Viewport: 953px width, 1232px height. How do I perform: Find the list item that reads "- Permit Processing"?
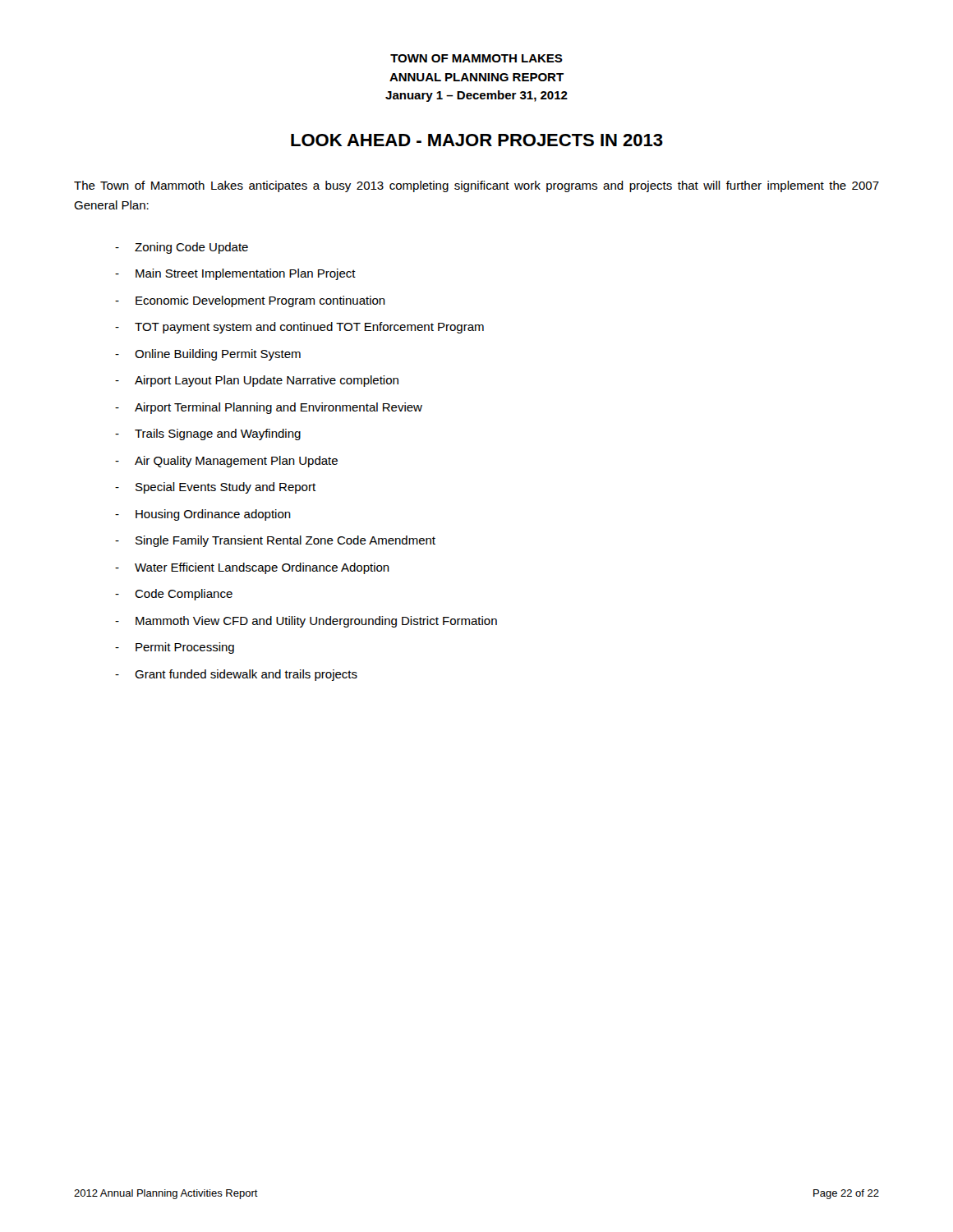[175, 648]
